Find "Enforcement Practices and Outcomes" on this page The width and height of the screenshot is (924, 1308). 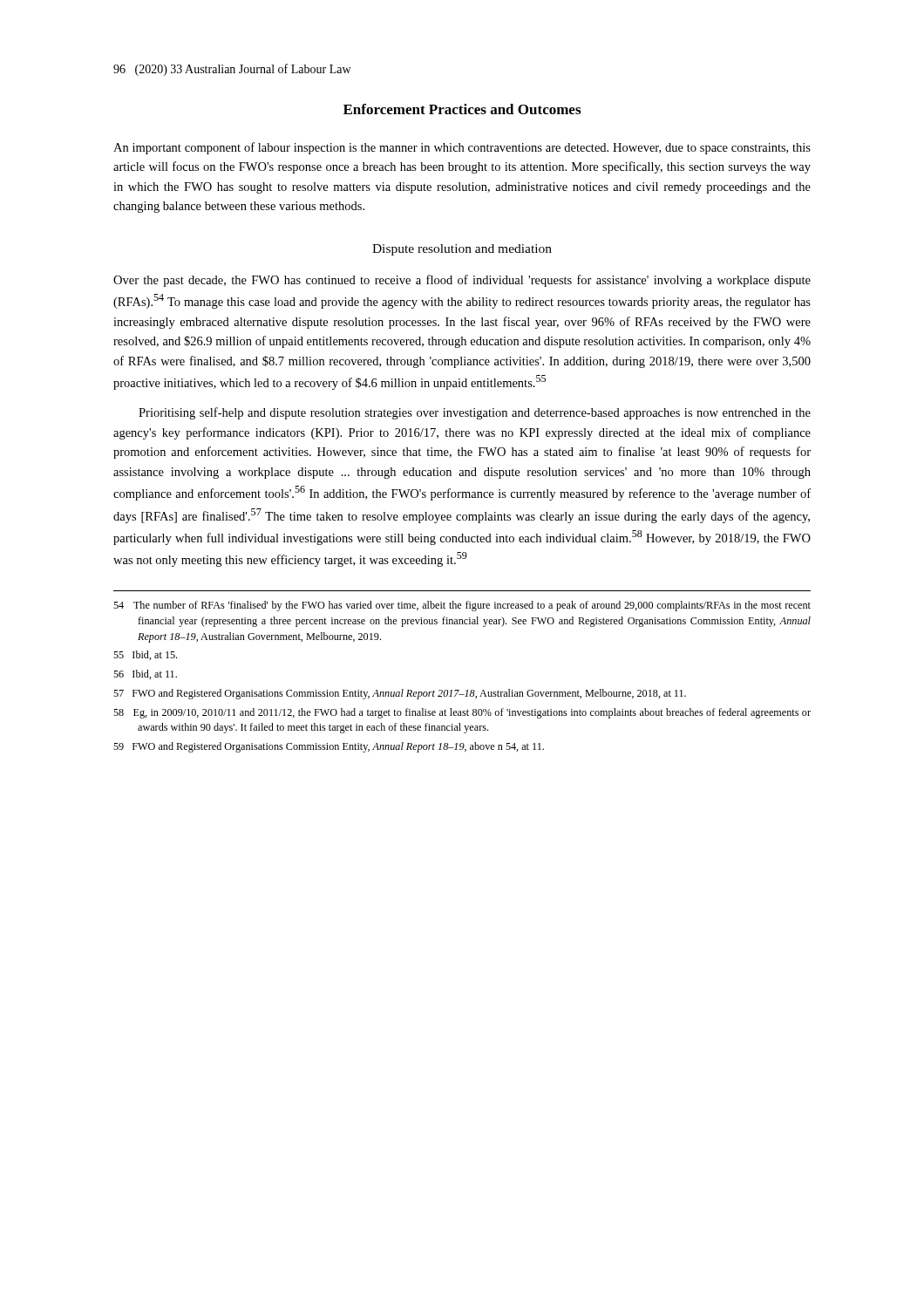tap(462, 109)
